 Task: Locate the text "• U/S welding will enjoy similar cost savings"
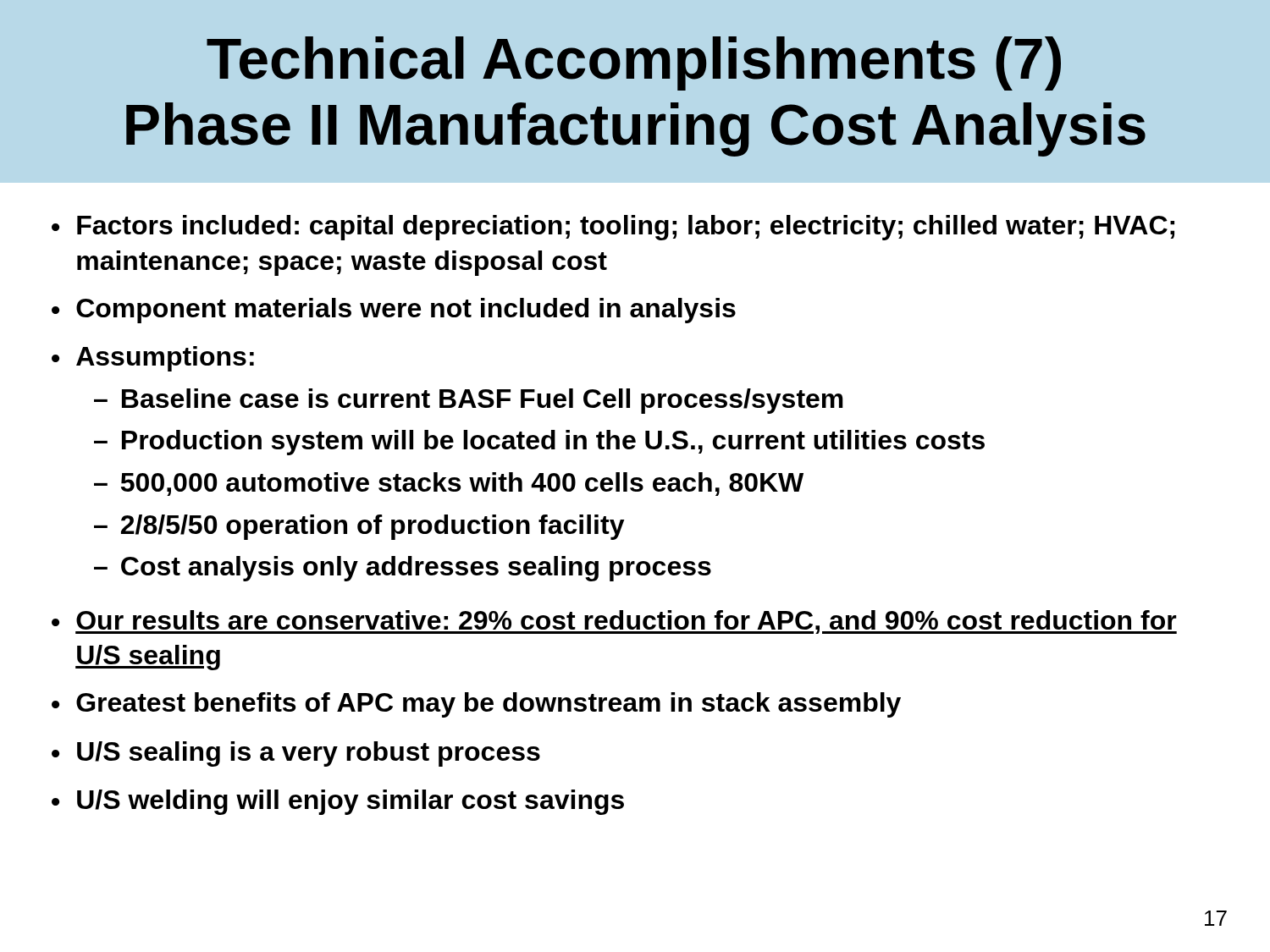pyautogui.click(x=635, y=801)
